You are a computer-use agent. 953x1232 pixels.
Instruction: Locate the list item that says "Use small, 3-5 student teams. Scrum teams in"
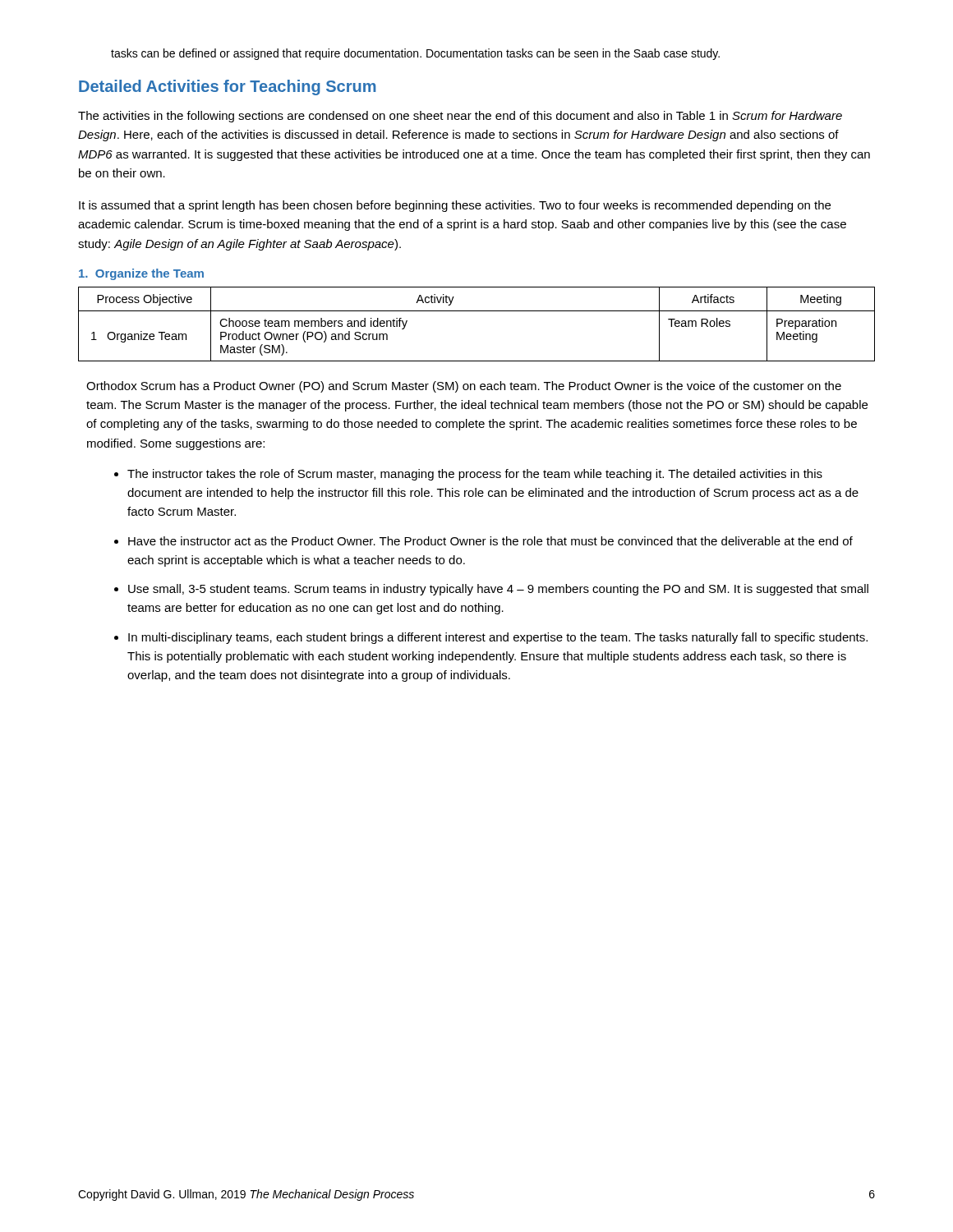(x=498, y=598)
